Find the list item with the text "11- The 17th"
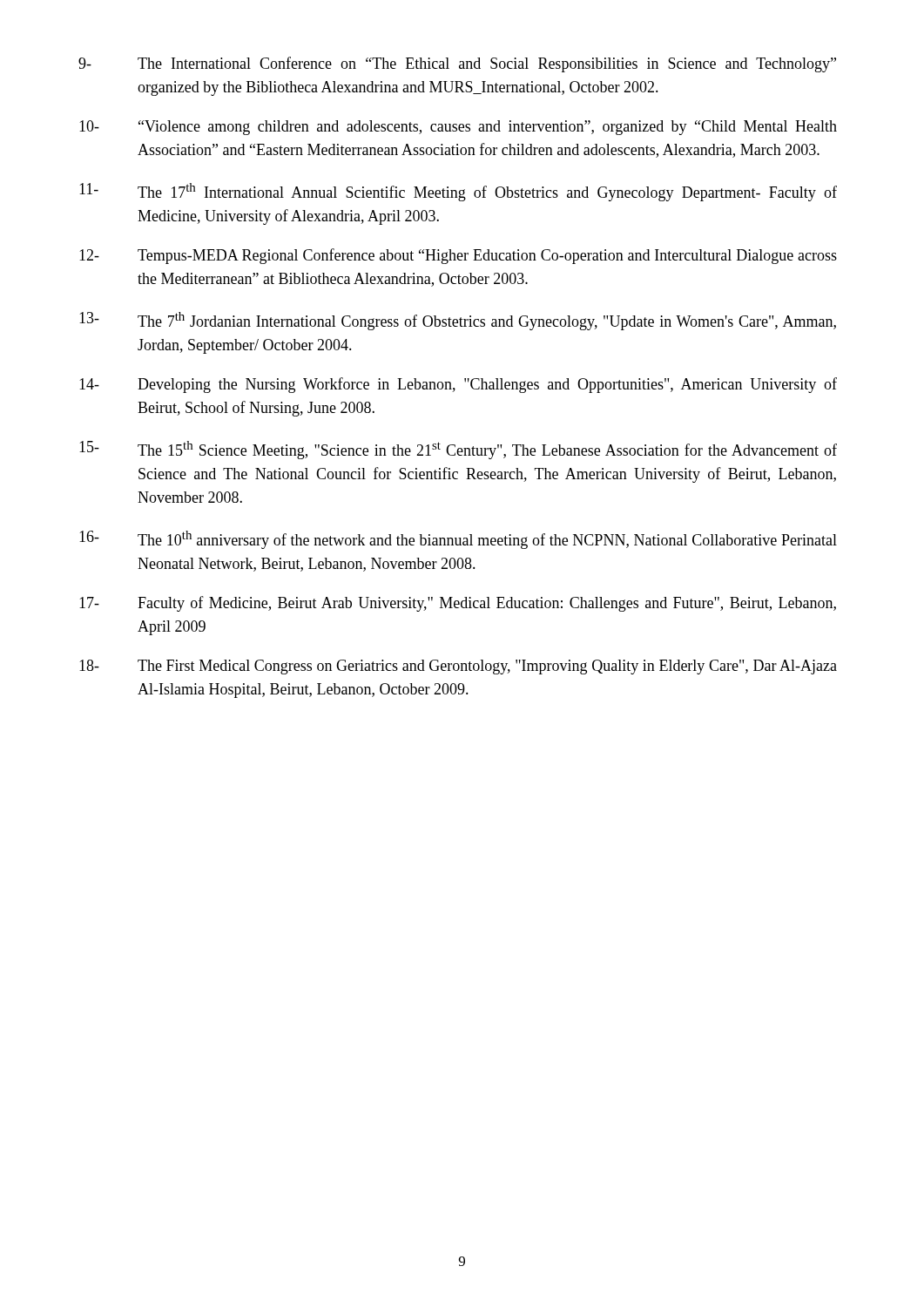This screenshot has width=924, height=1307. tap(458, 203)
